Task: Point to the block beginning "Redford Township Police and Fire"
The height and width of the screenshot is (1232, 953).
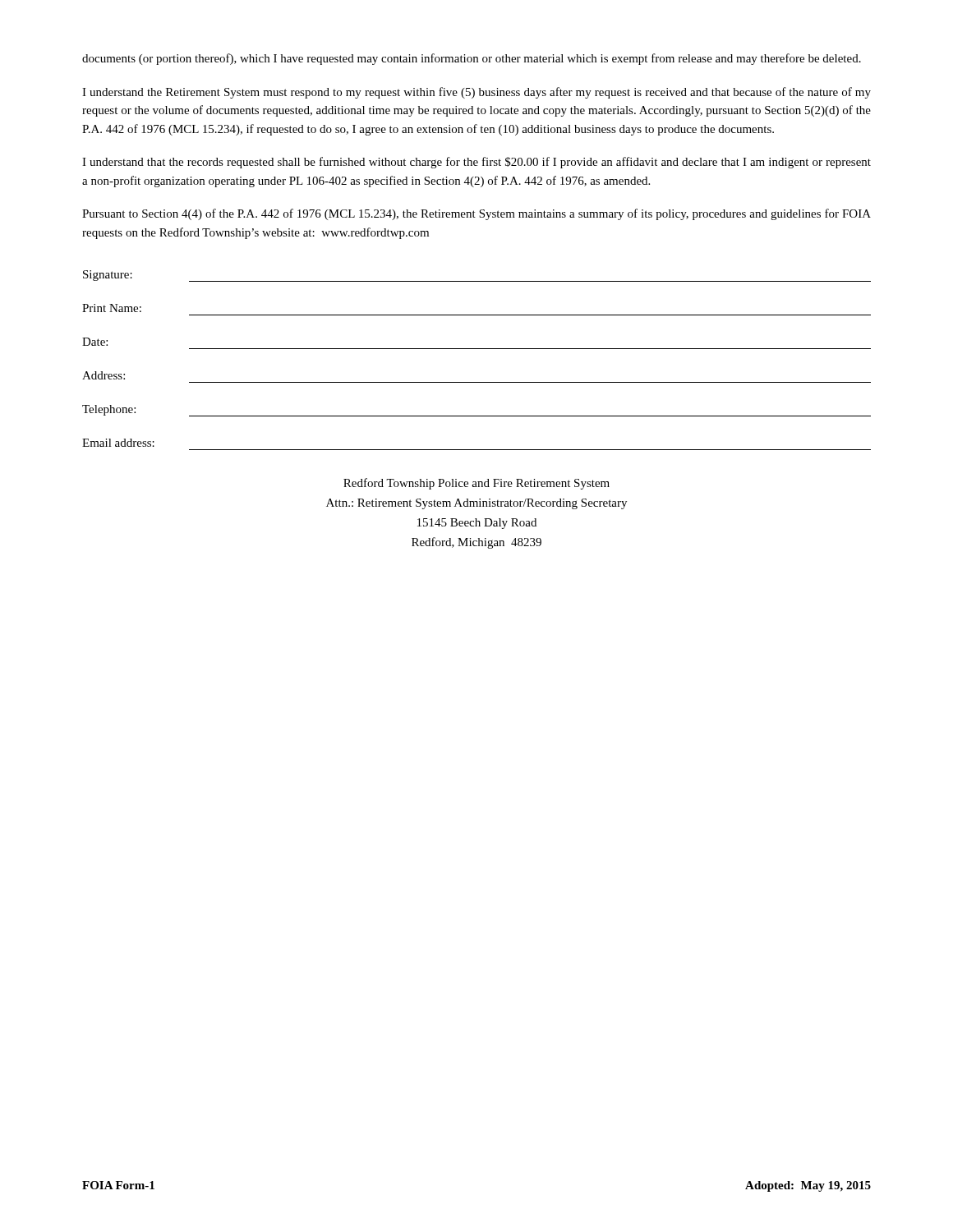Action: pyautogui.click(x=476, y=513)
